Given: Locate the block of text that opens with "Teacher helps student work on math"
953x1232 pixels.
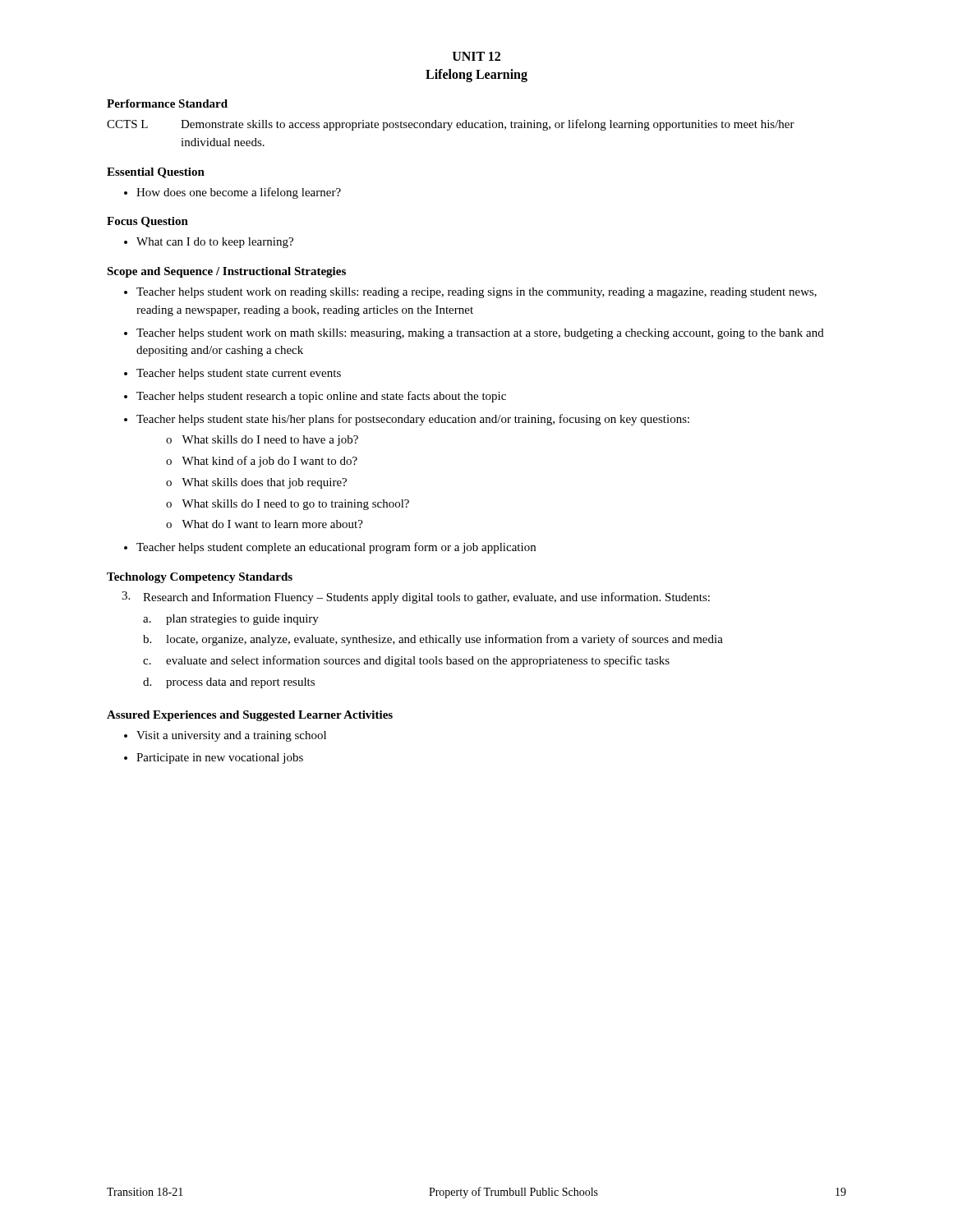Looking at the screenshot, I should click(480, 341).
